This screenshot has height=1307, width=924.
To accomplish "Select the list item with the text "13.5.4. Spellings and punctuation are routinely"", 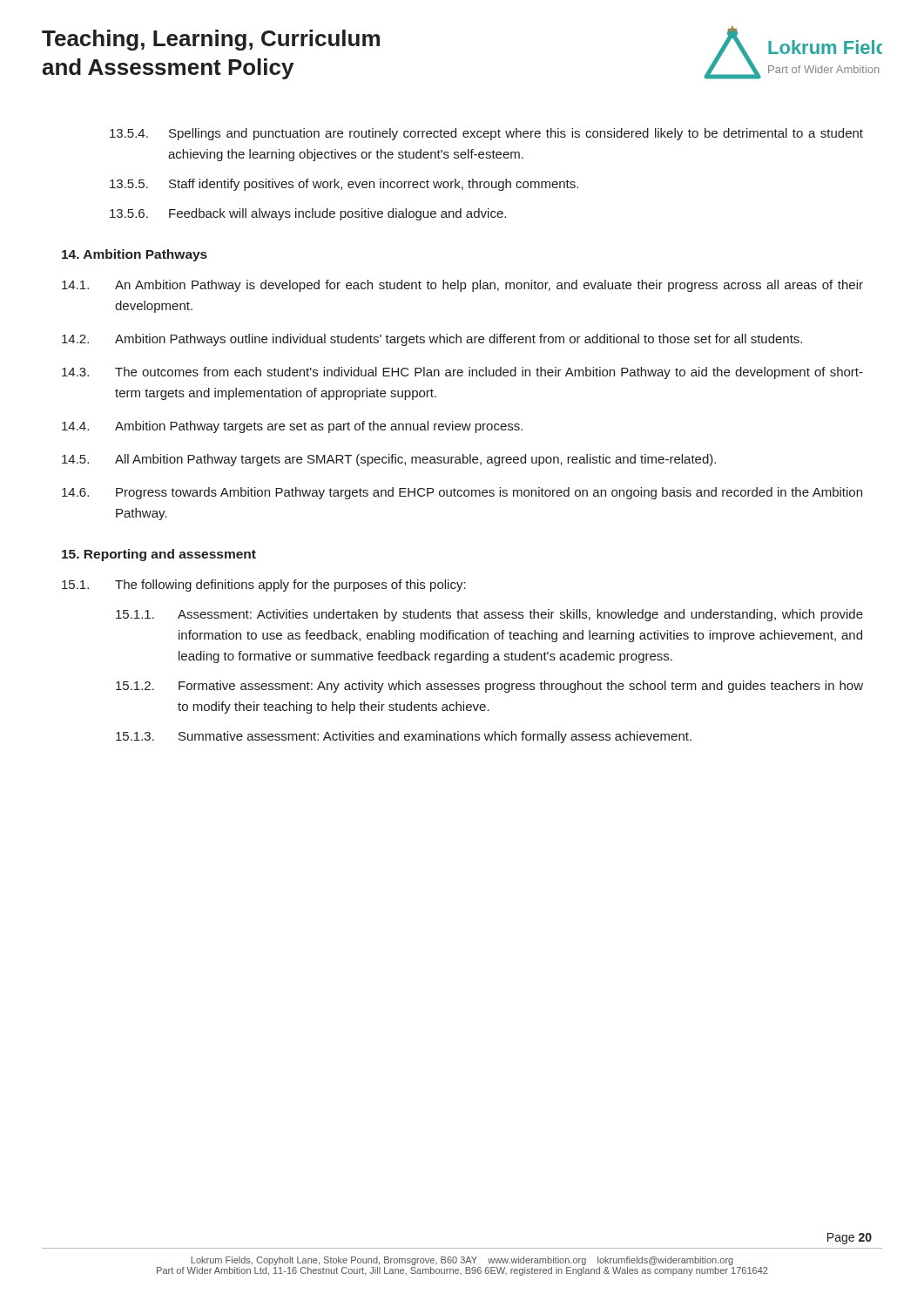I will point(486,144).
